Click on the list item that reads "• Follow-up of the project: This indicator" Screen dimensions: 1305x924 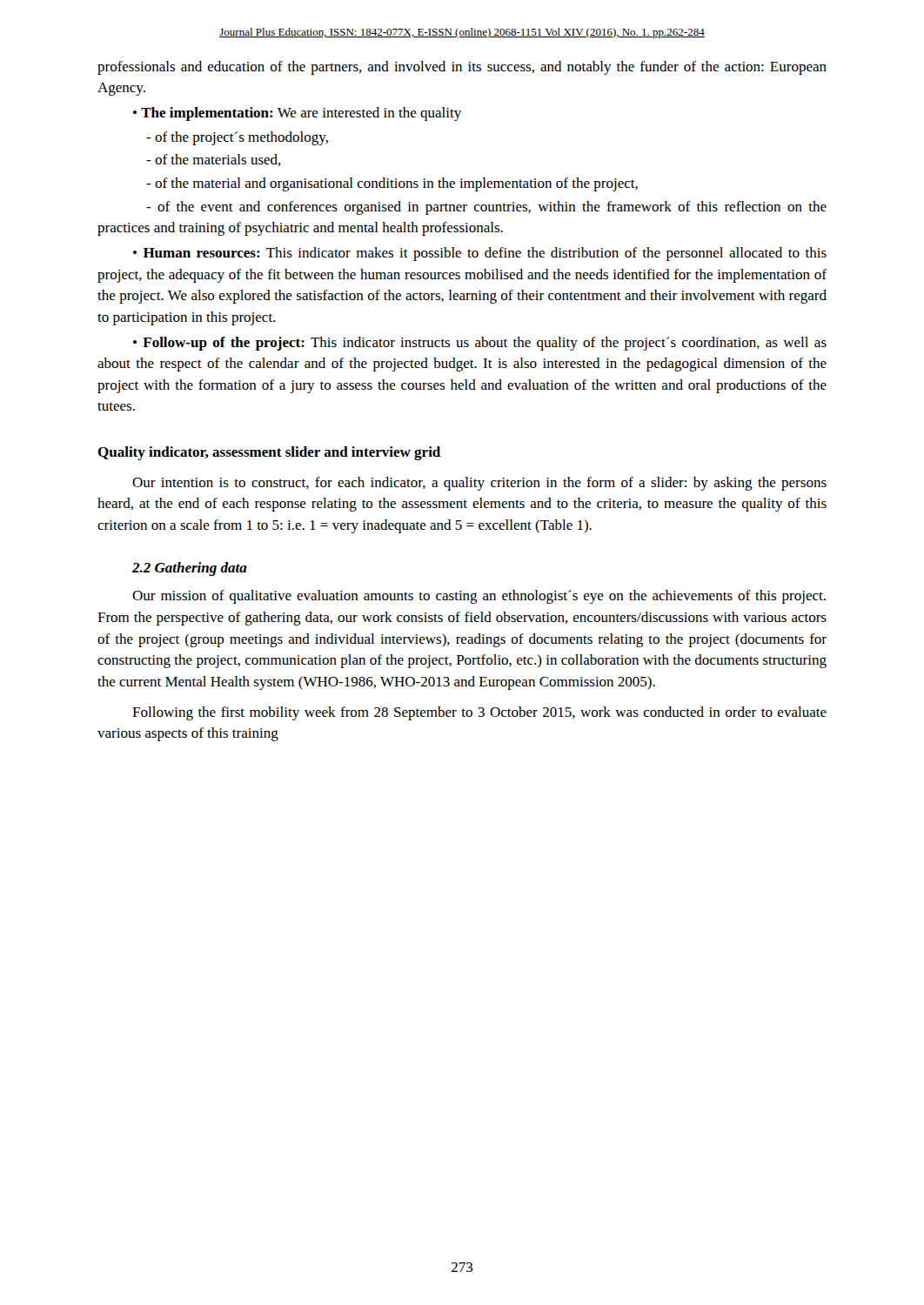(x=462, y=374)
